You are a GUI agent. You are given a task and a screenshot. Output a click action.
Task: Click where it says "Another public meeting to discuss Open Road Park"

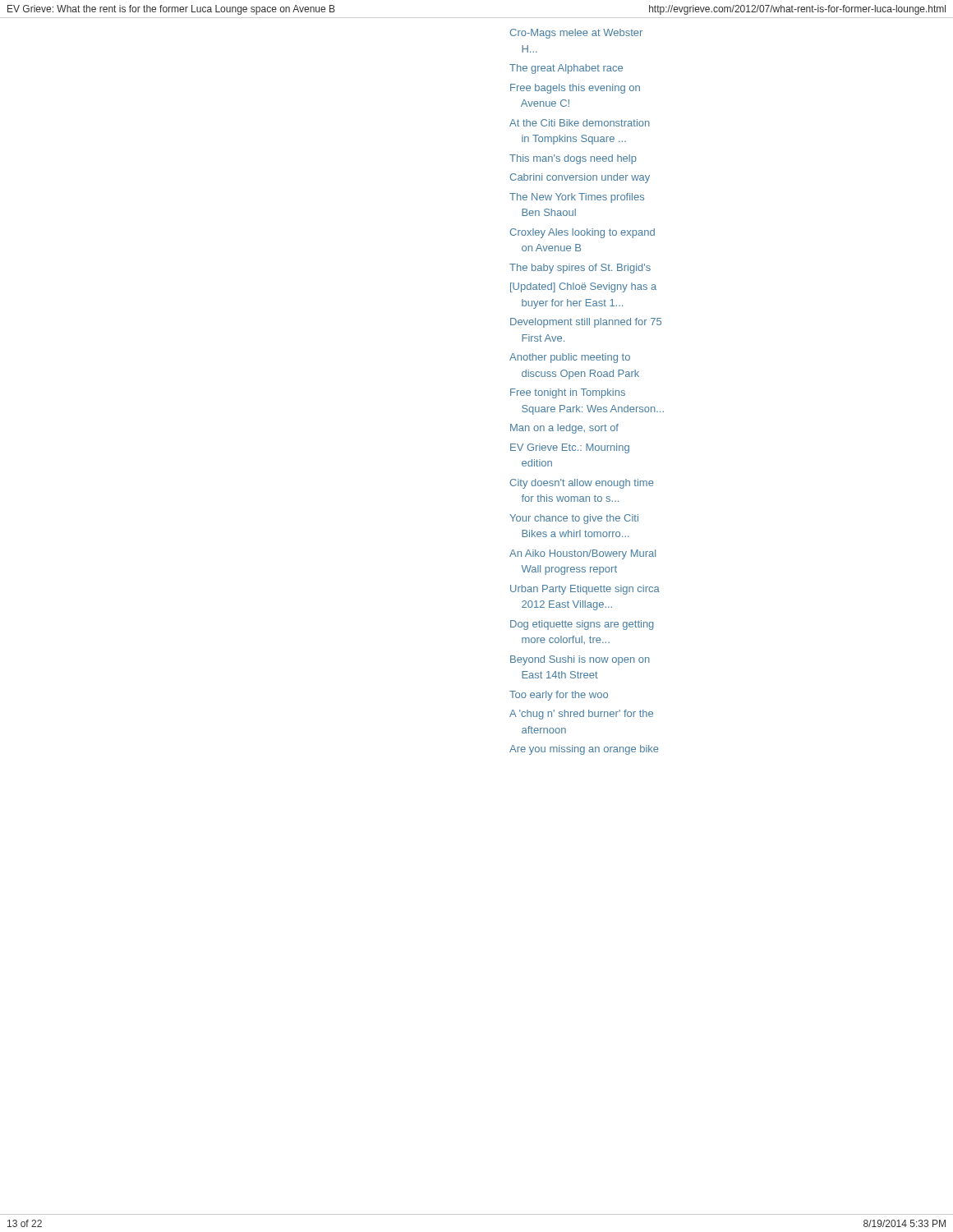pyautogui.click(x=570, y=358)
